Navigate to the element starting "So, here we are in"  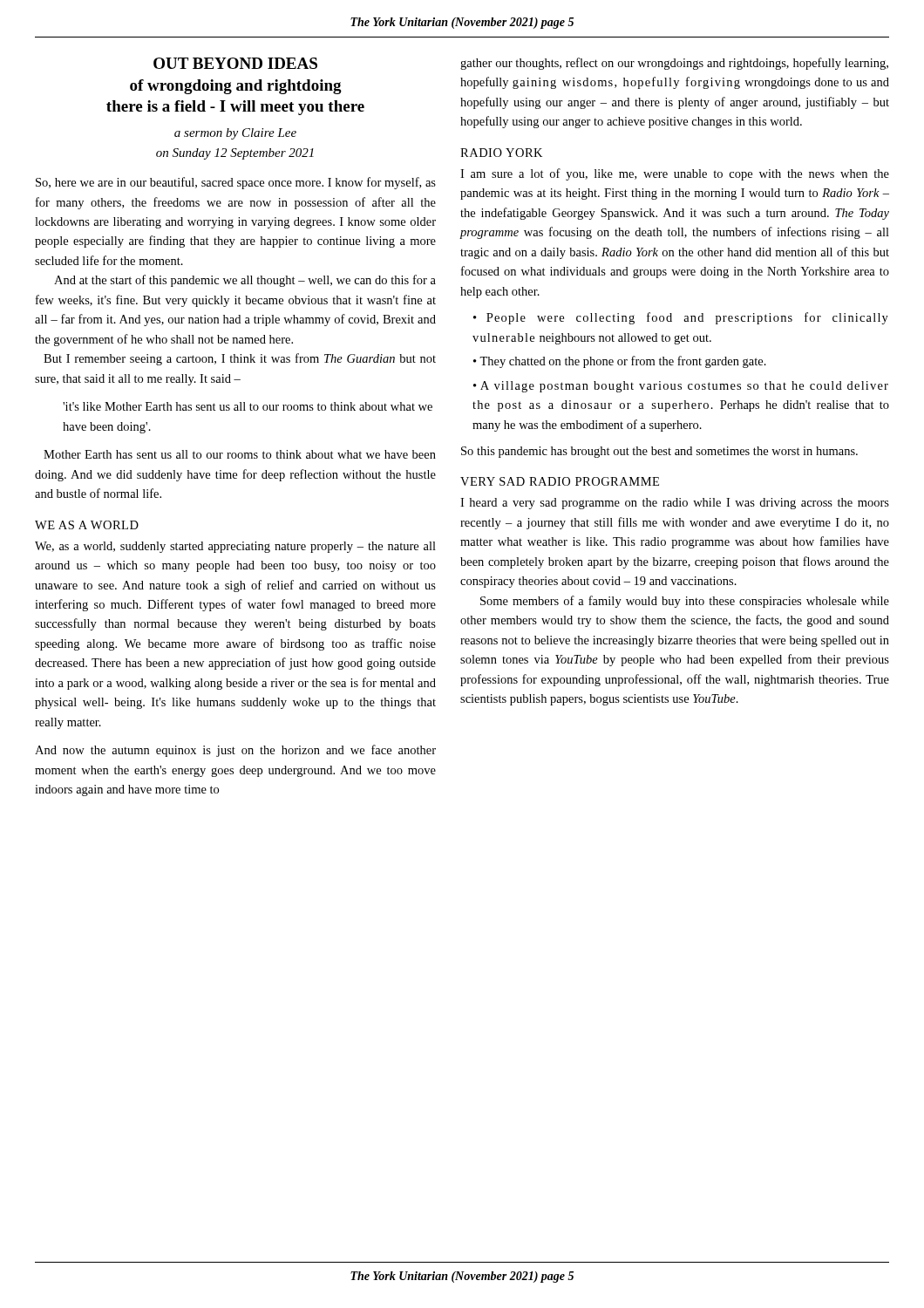(235, 222)
